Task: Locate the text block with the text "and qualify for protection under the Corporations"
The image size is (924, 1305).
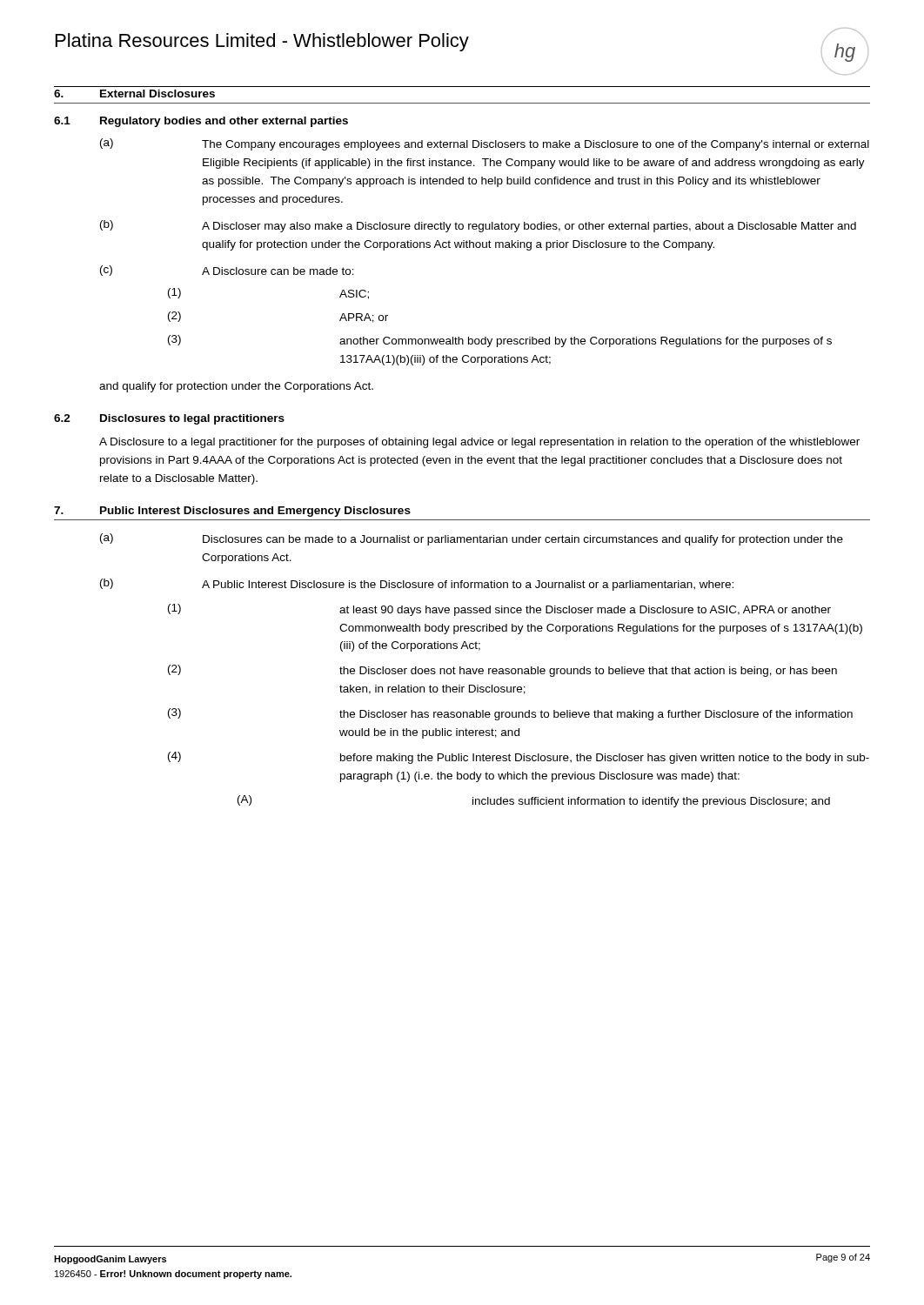Action: point(237,386)
